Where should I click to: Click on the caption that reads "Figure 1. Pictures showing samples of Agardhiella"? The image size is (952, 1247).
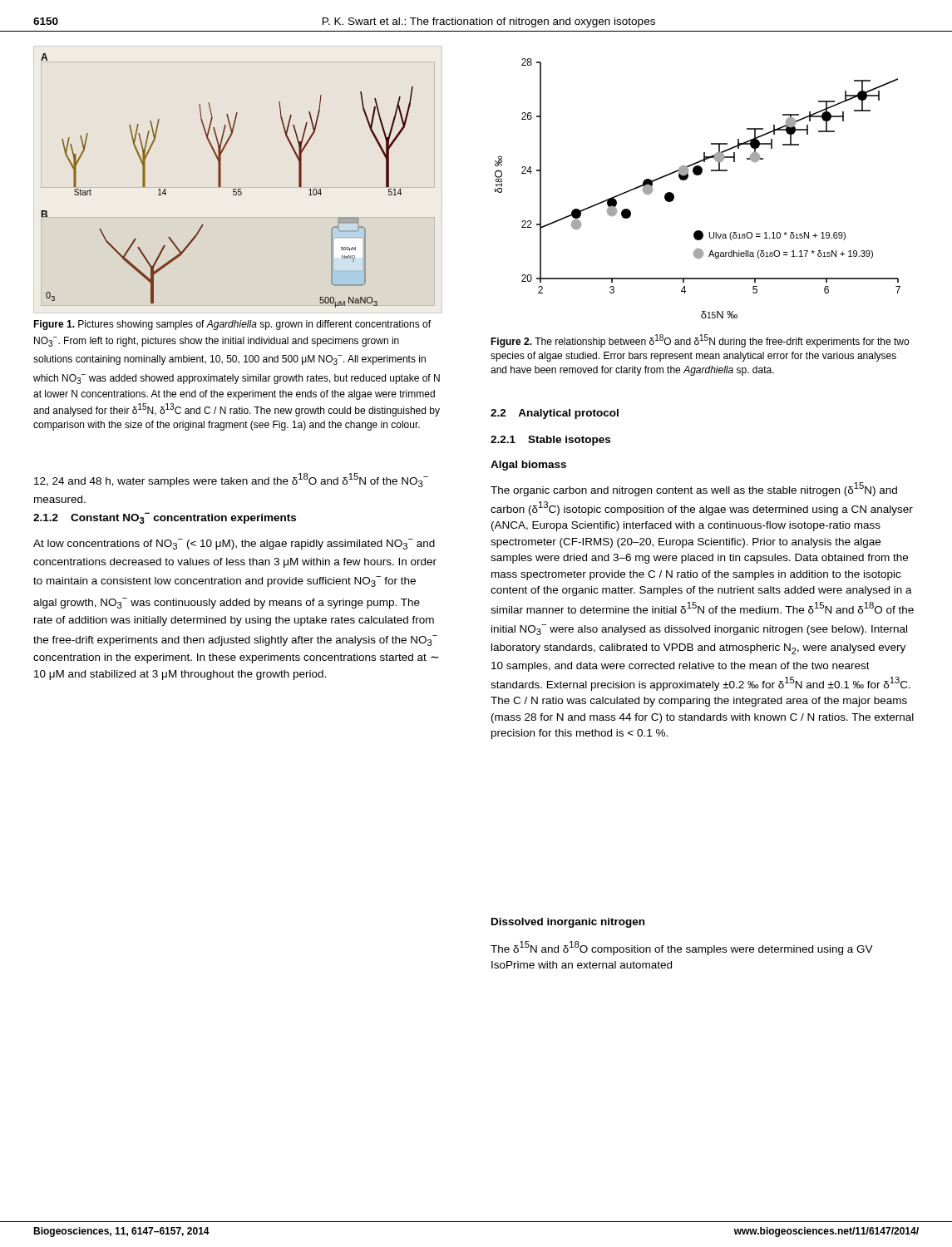coord(237,374)
